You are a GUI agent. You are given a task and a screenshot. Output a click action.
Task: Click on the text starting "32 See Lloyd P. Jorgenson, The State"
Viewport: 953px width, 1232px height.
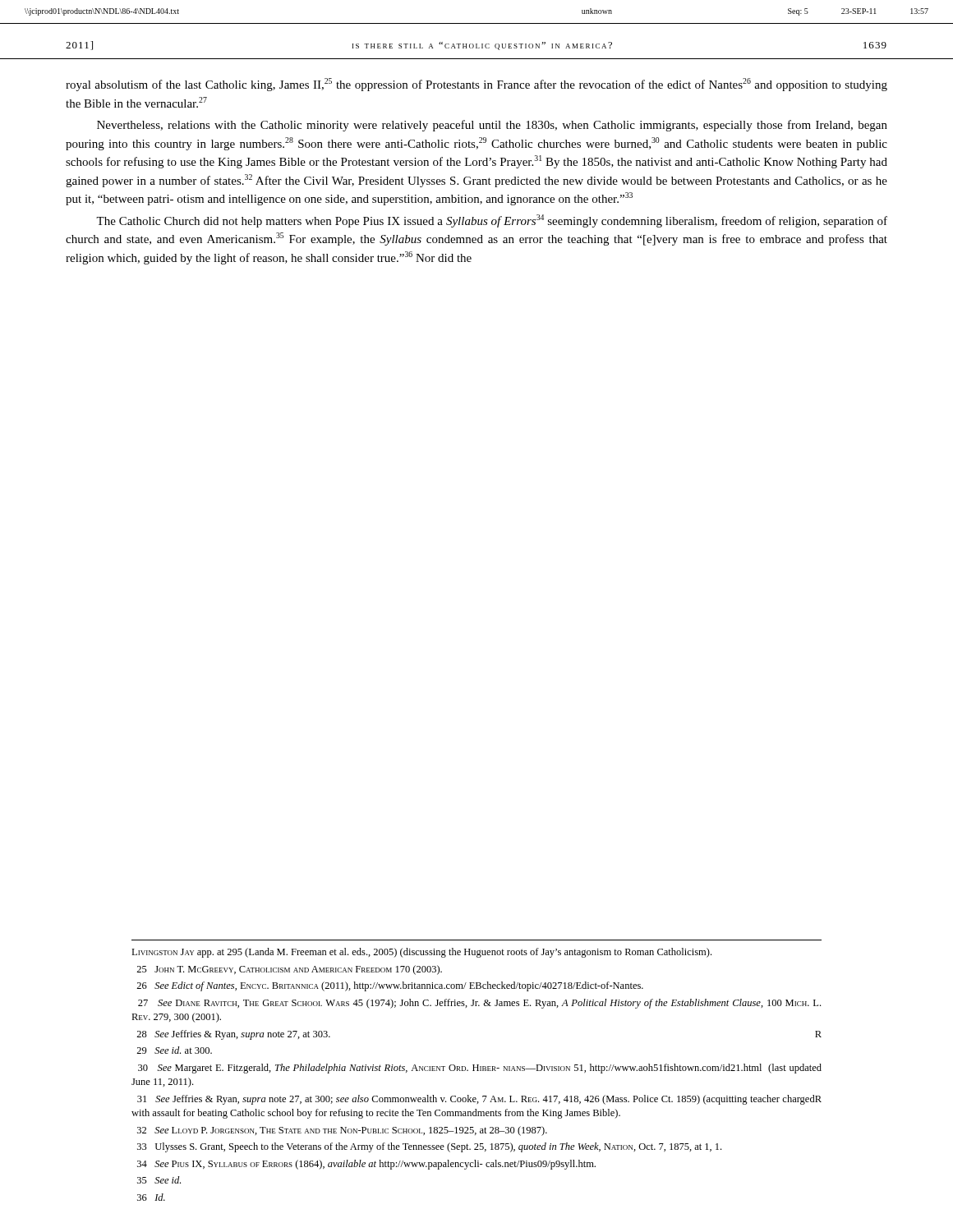[x=339, y=1130]
